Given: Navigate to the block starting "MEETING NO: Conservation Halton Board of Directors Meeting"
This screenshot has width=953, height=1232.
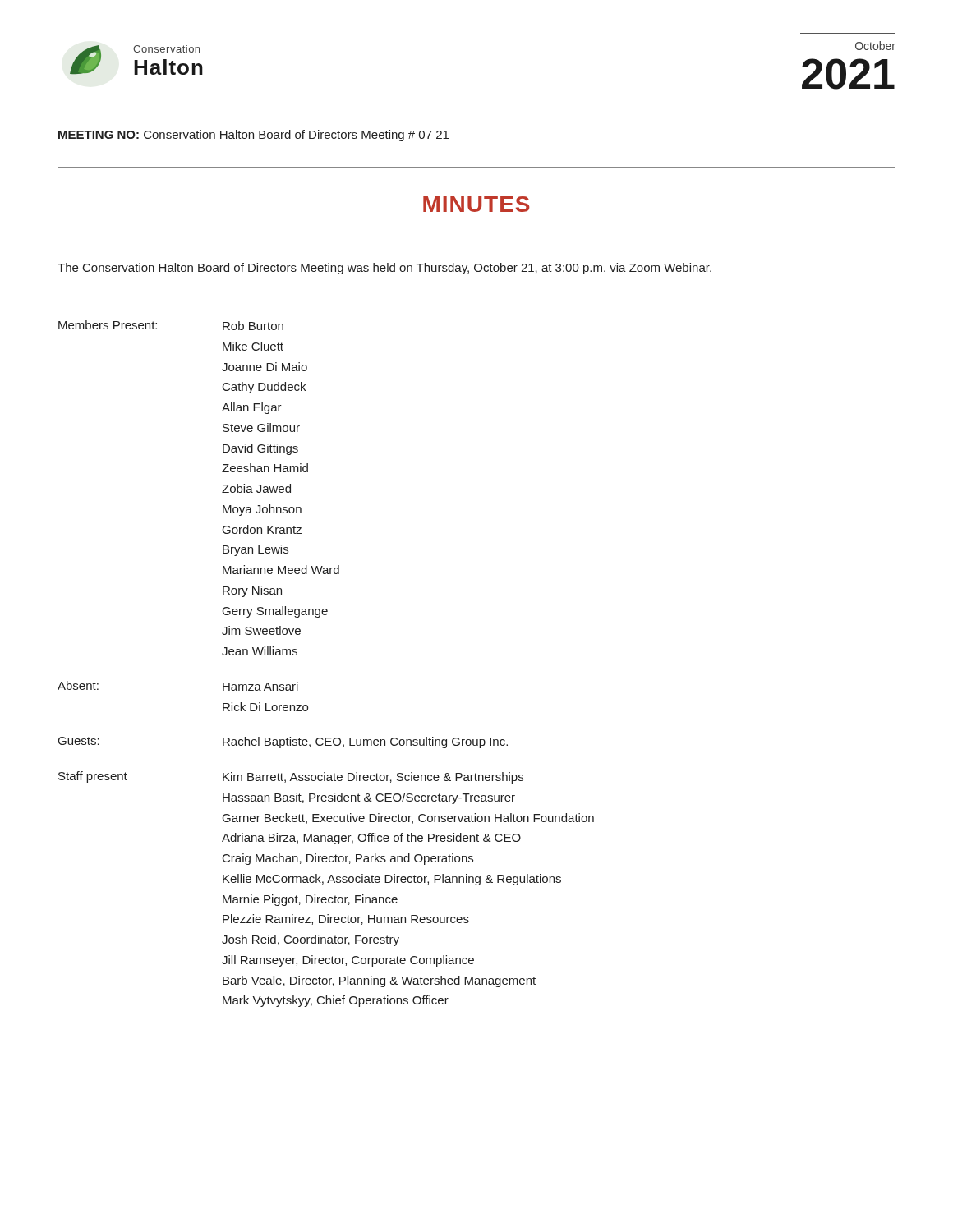Looking at the screenshot, I should click(253, 134).
